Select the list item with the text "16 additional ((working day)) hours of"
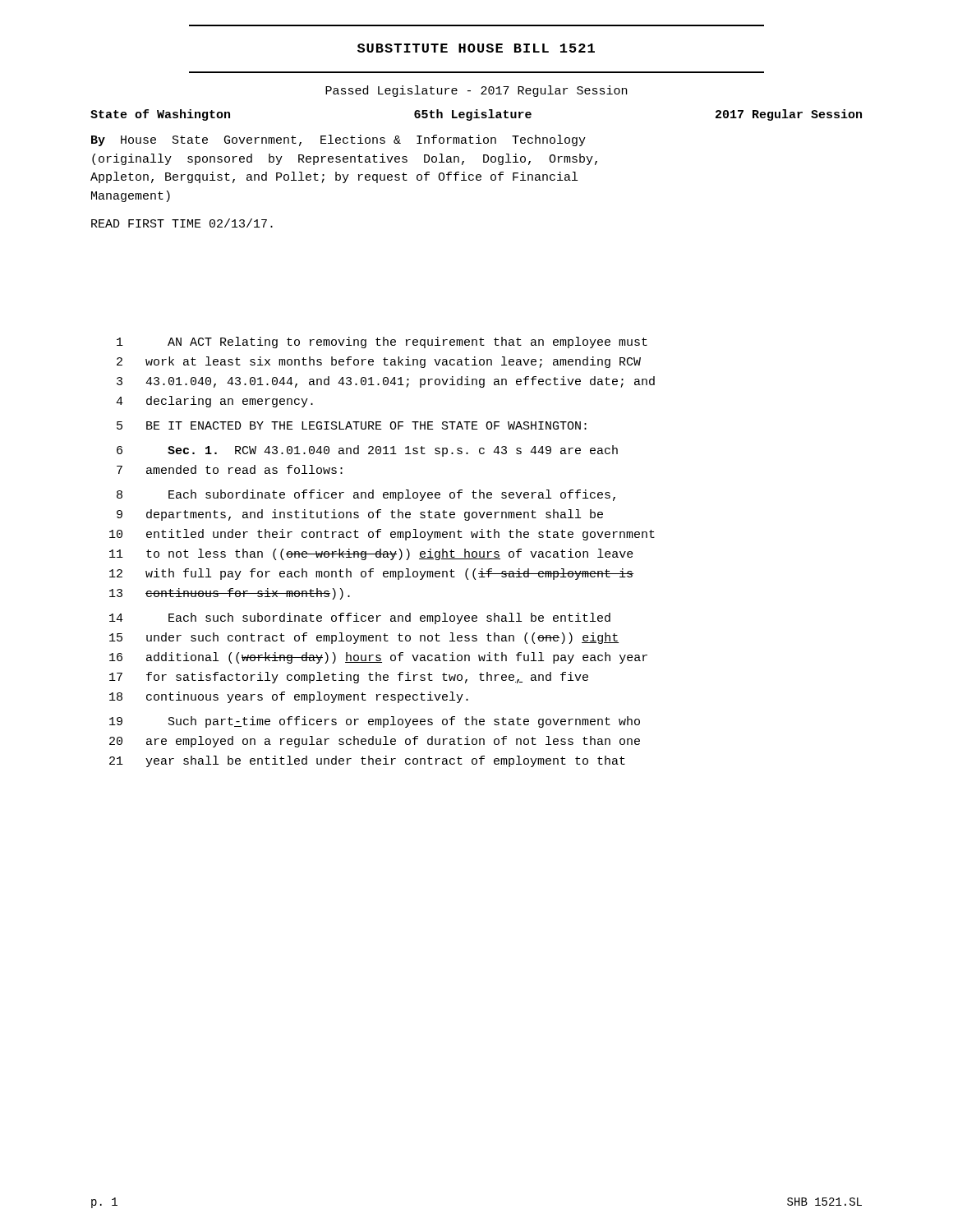 click(476, 659)
